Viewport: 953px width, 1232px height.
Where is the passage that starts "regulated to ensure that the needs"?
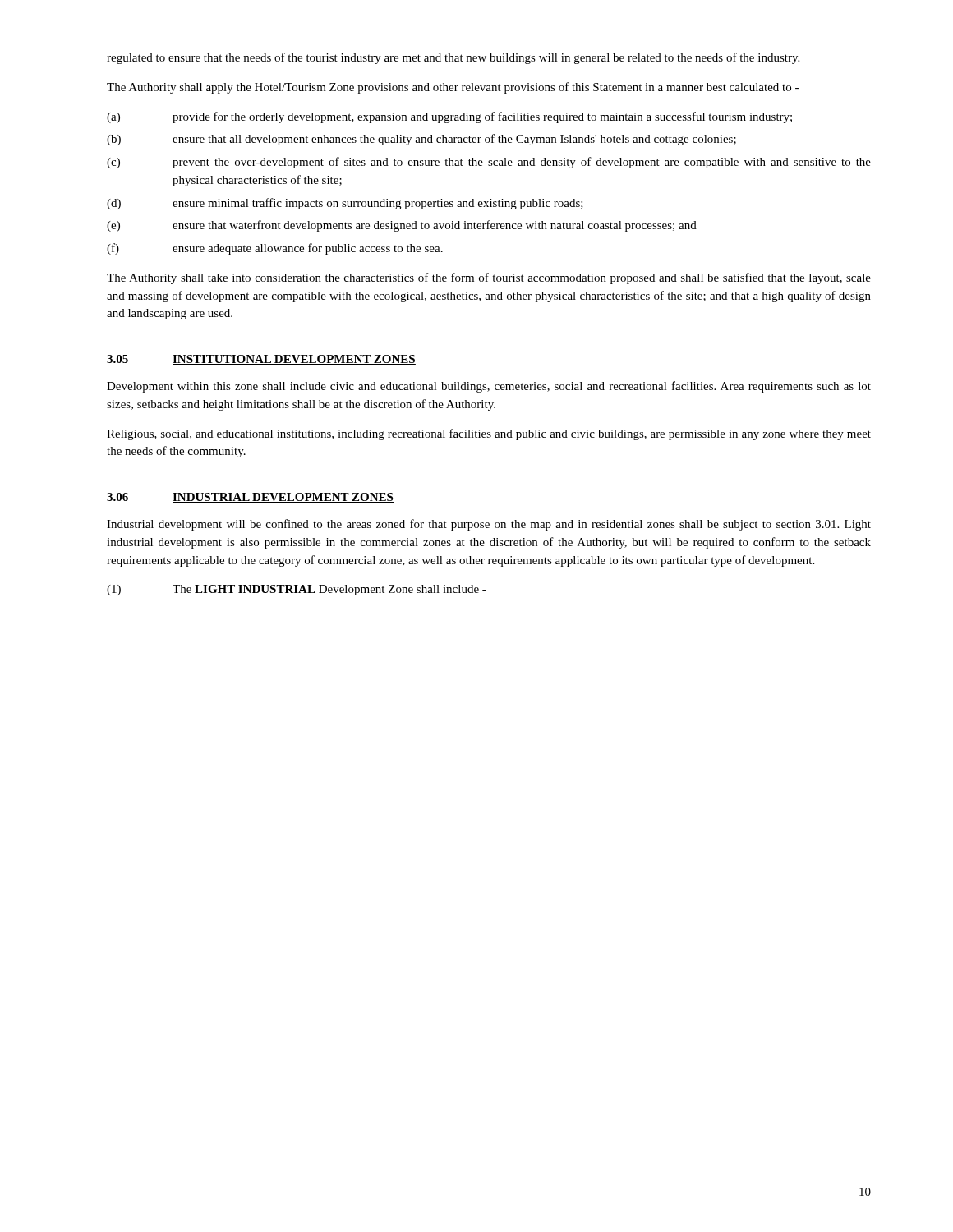[489, 58]
